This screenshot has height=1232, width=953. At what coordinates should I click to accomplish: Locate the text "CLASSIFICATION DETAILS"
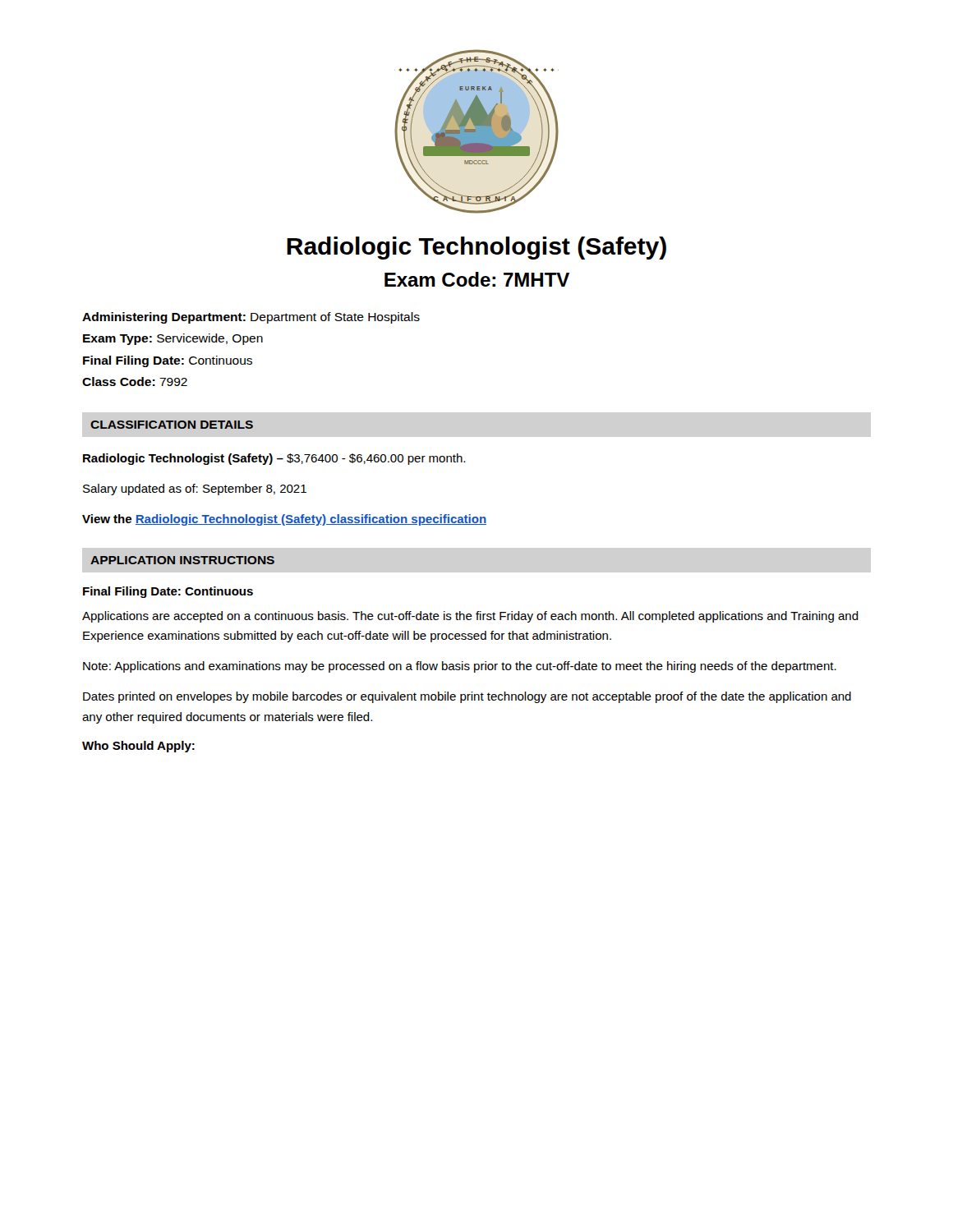click(172, 424)
